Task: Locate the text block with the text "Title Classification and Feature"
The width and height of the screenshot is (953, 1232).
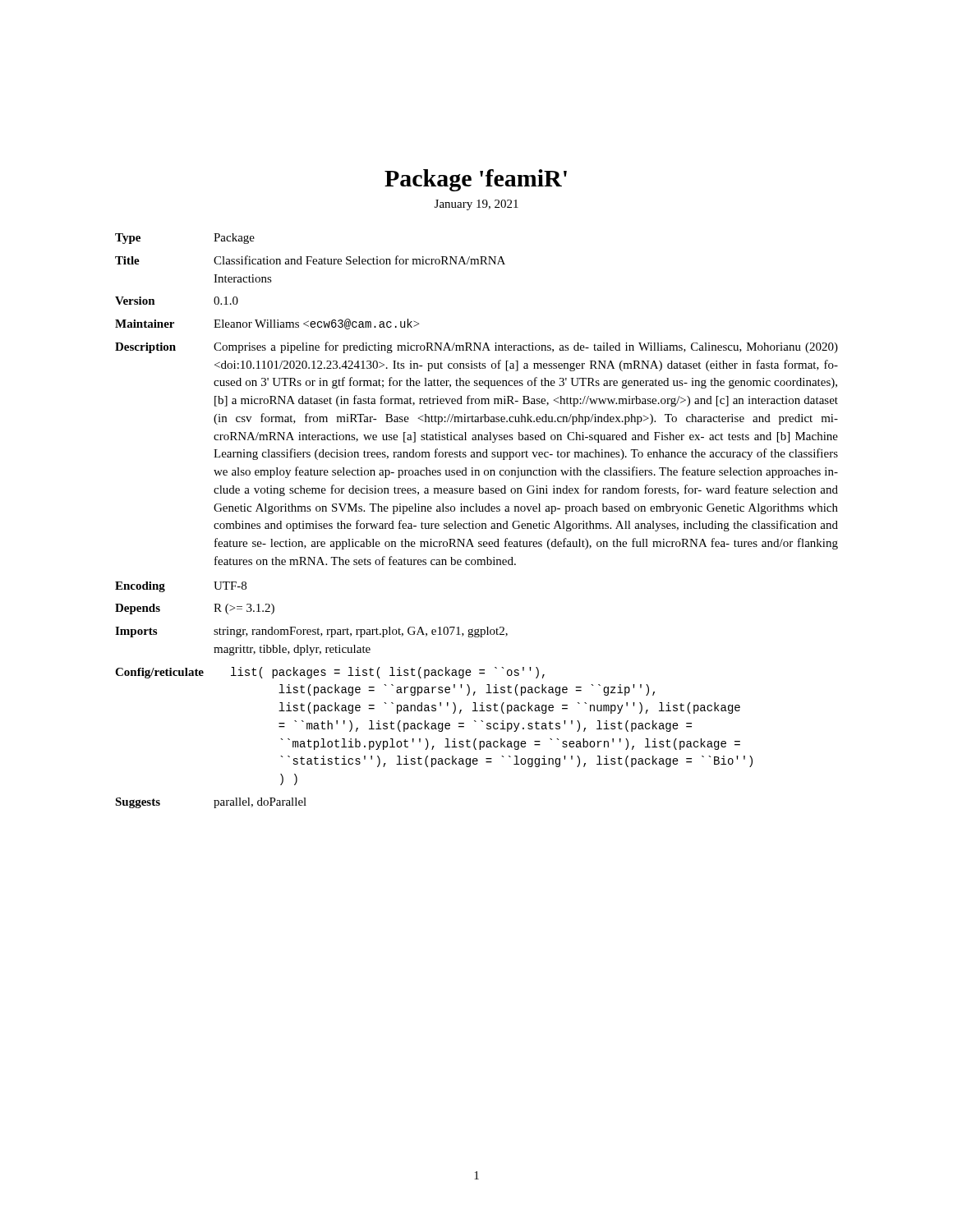Action: [x=476, y=270]
